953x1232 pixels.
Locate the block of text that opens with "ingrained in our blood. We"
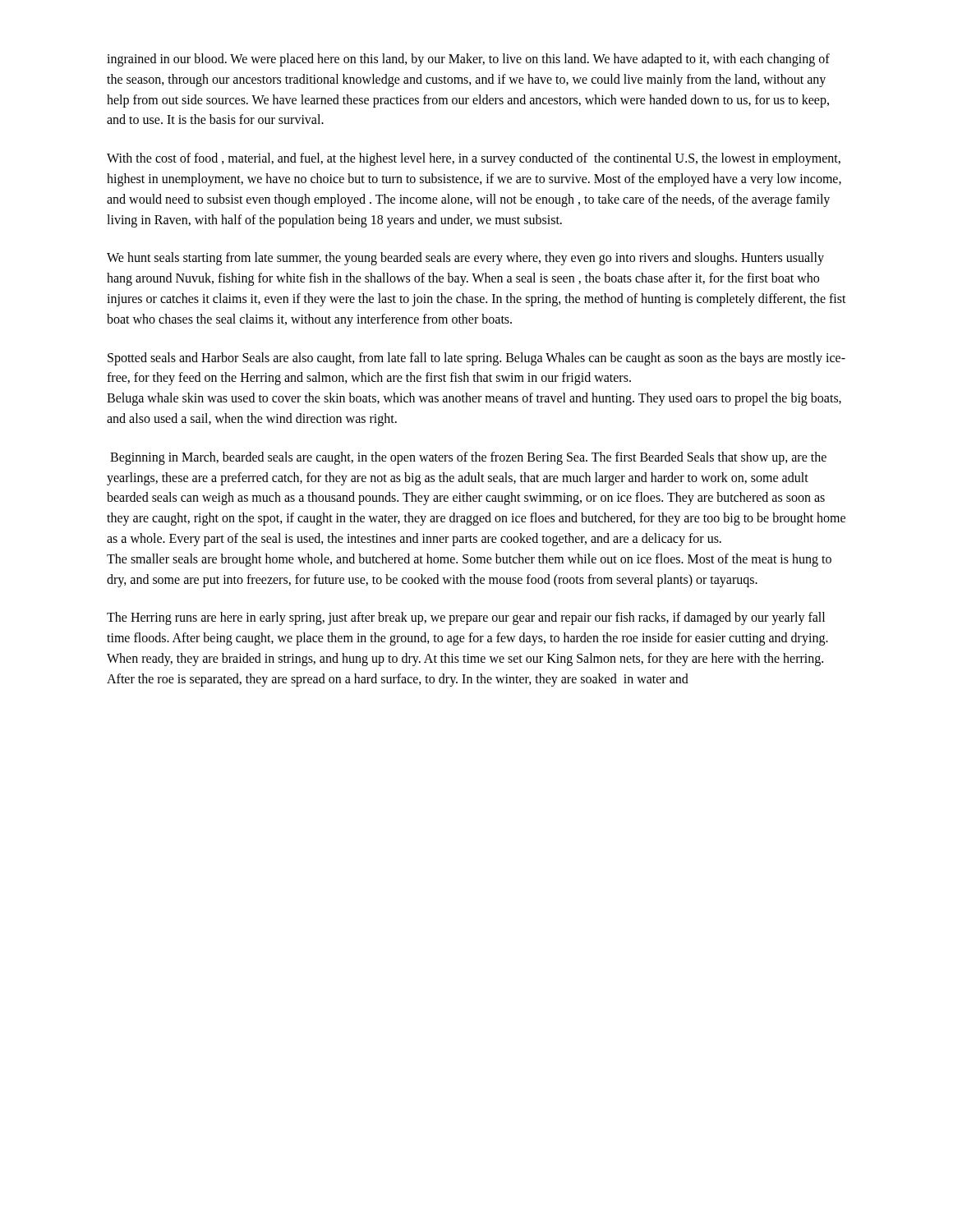coord(468,89)
